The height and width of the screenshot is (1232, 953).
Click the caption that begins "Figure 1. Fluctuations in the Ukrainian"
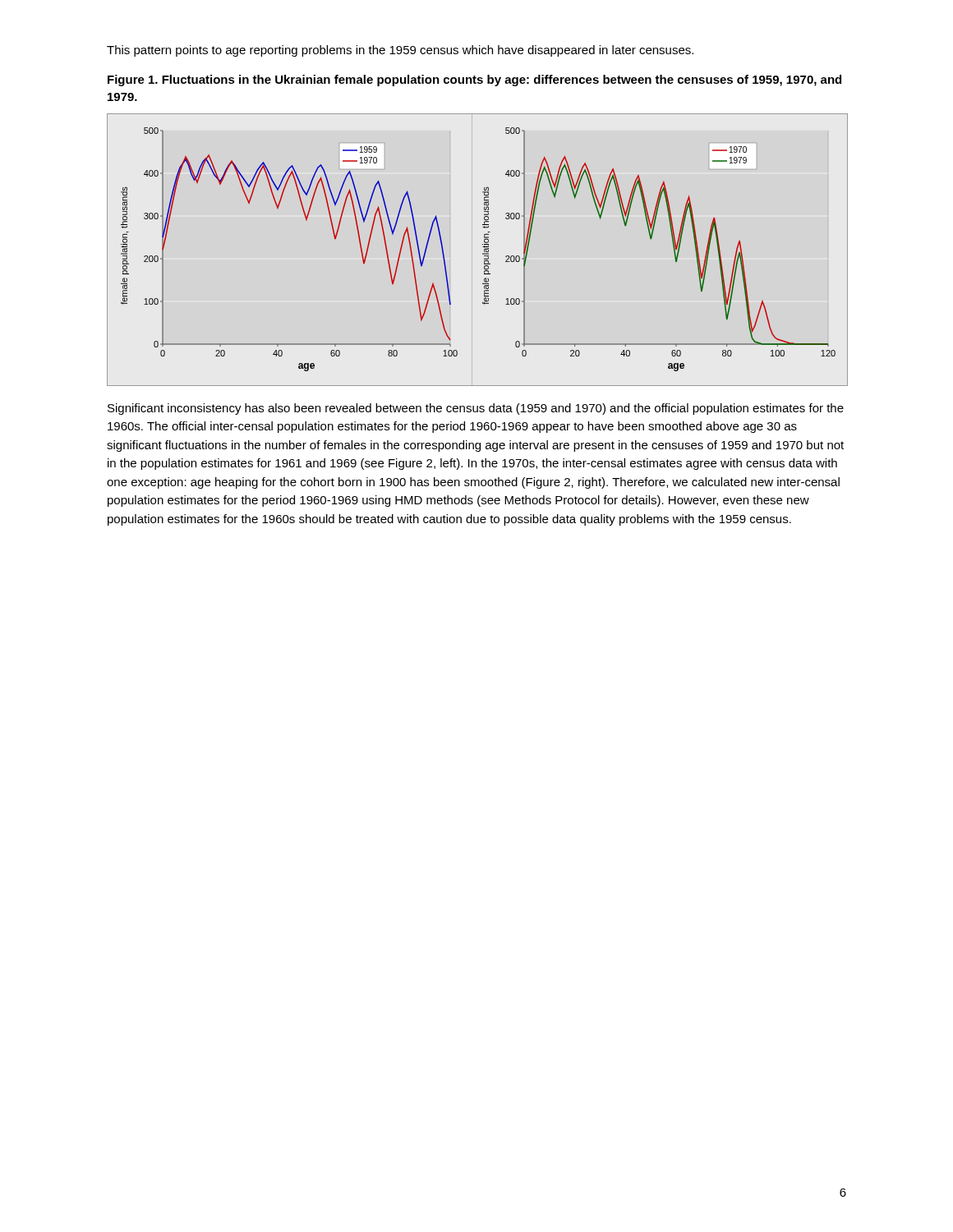[475, 88]
